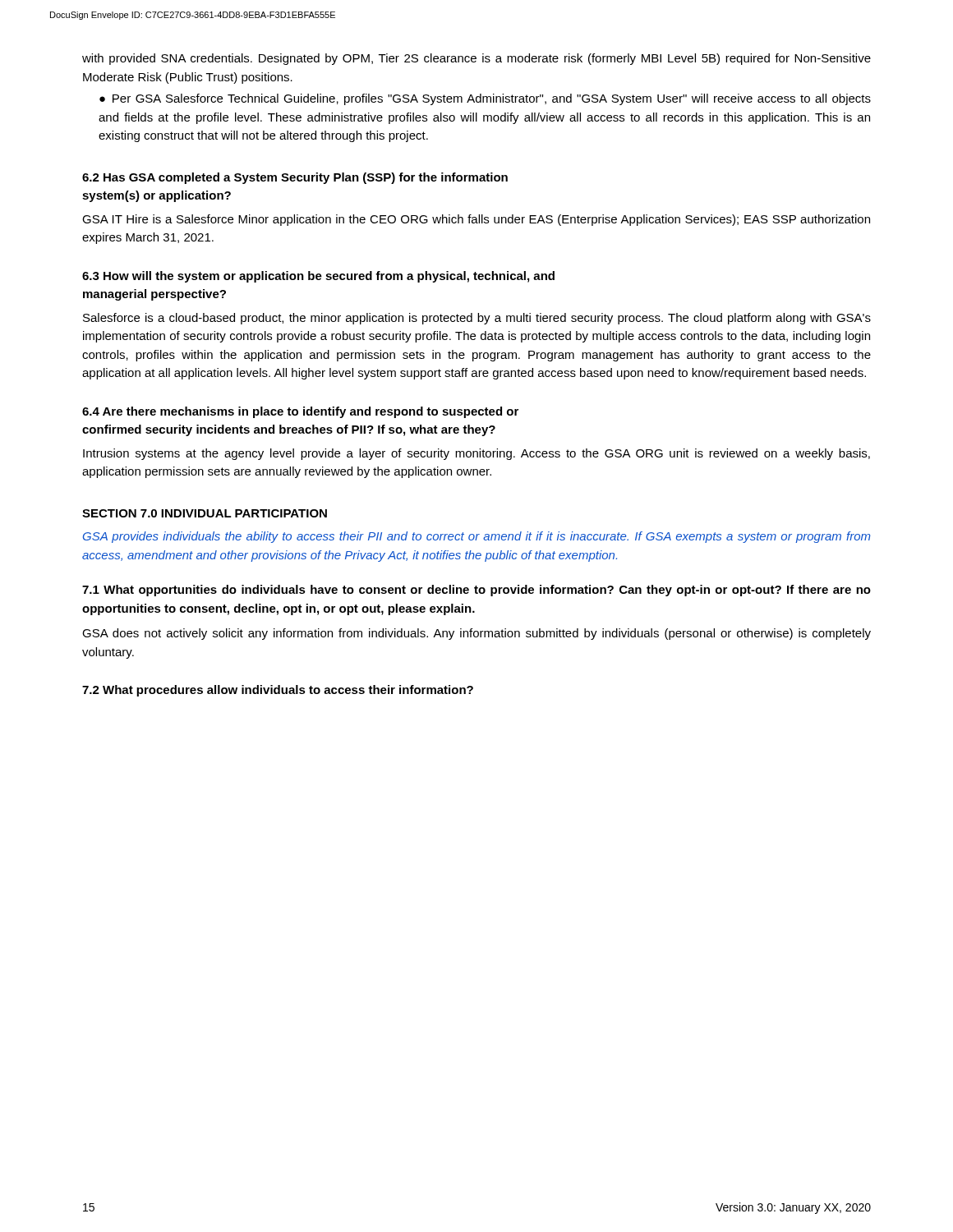The width and height of the screenshot is (953, 1232).
Task: Click on the section header that reads "6.3 How will the system or application be"
Action: pyautogui.click(x=319, y=284)
